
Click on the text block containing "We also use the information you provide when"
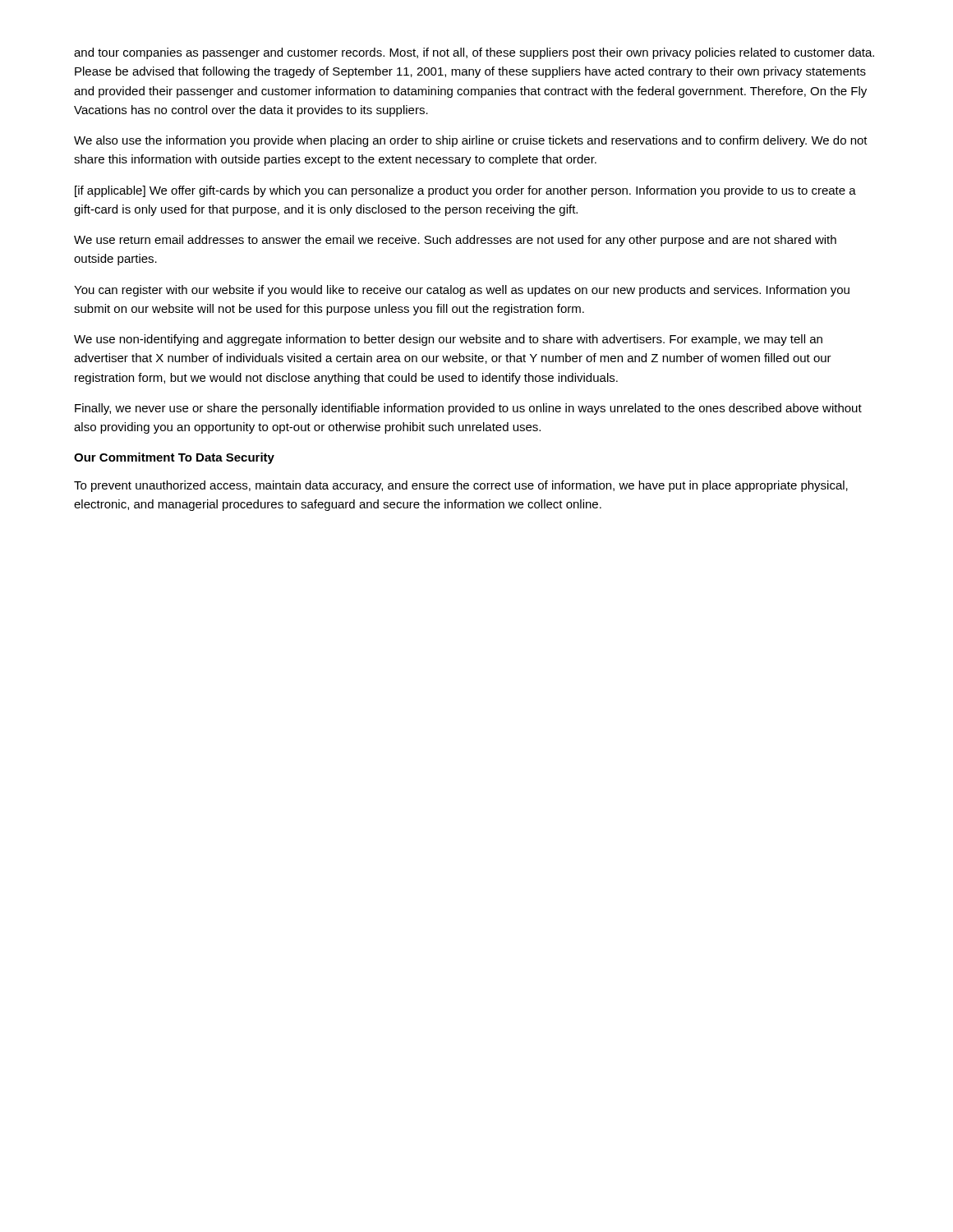tap(471, 150)
